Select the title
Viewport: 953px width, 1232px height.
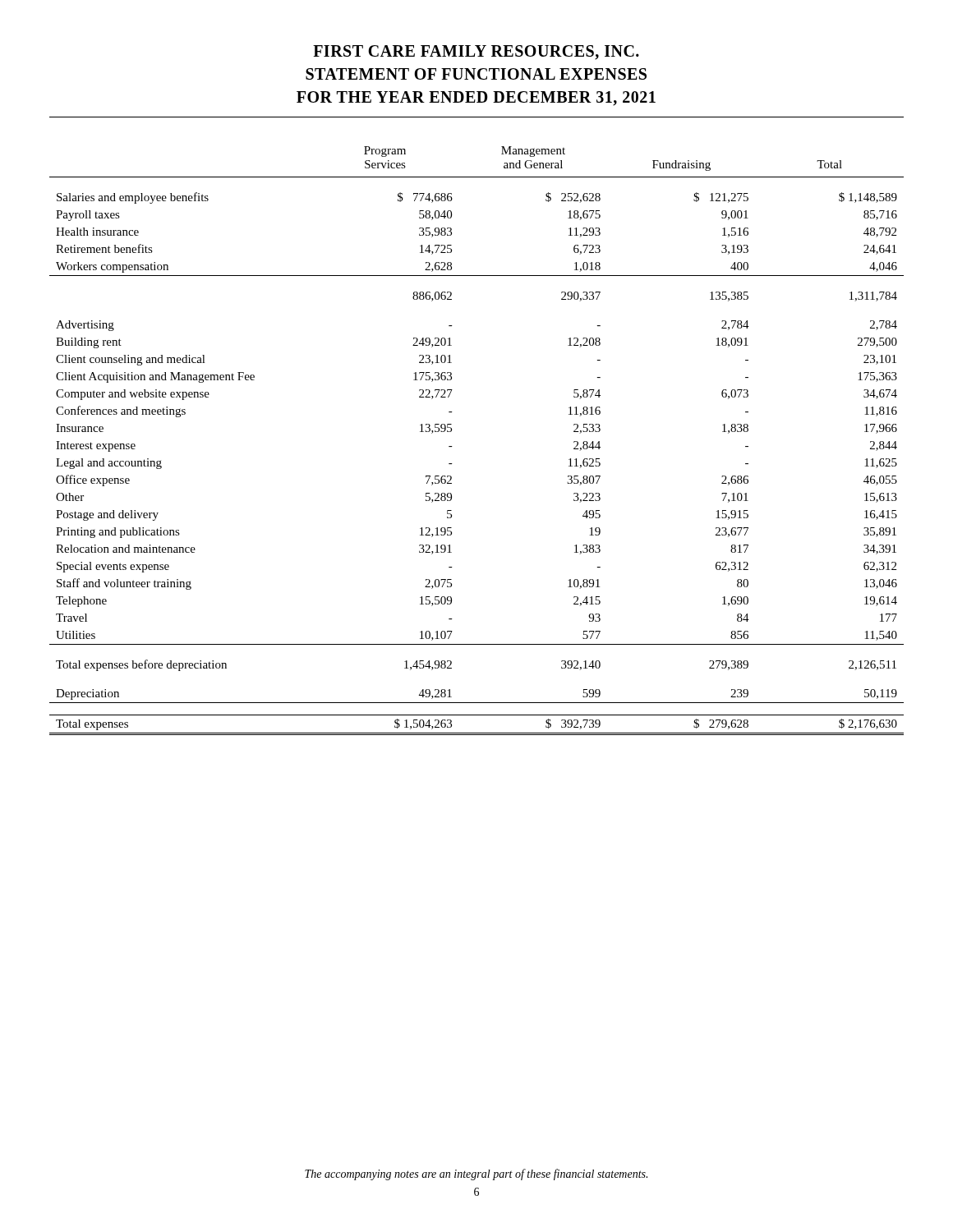click(x=476, y=74)
